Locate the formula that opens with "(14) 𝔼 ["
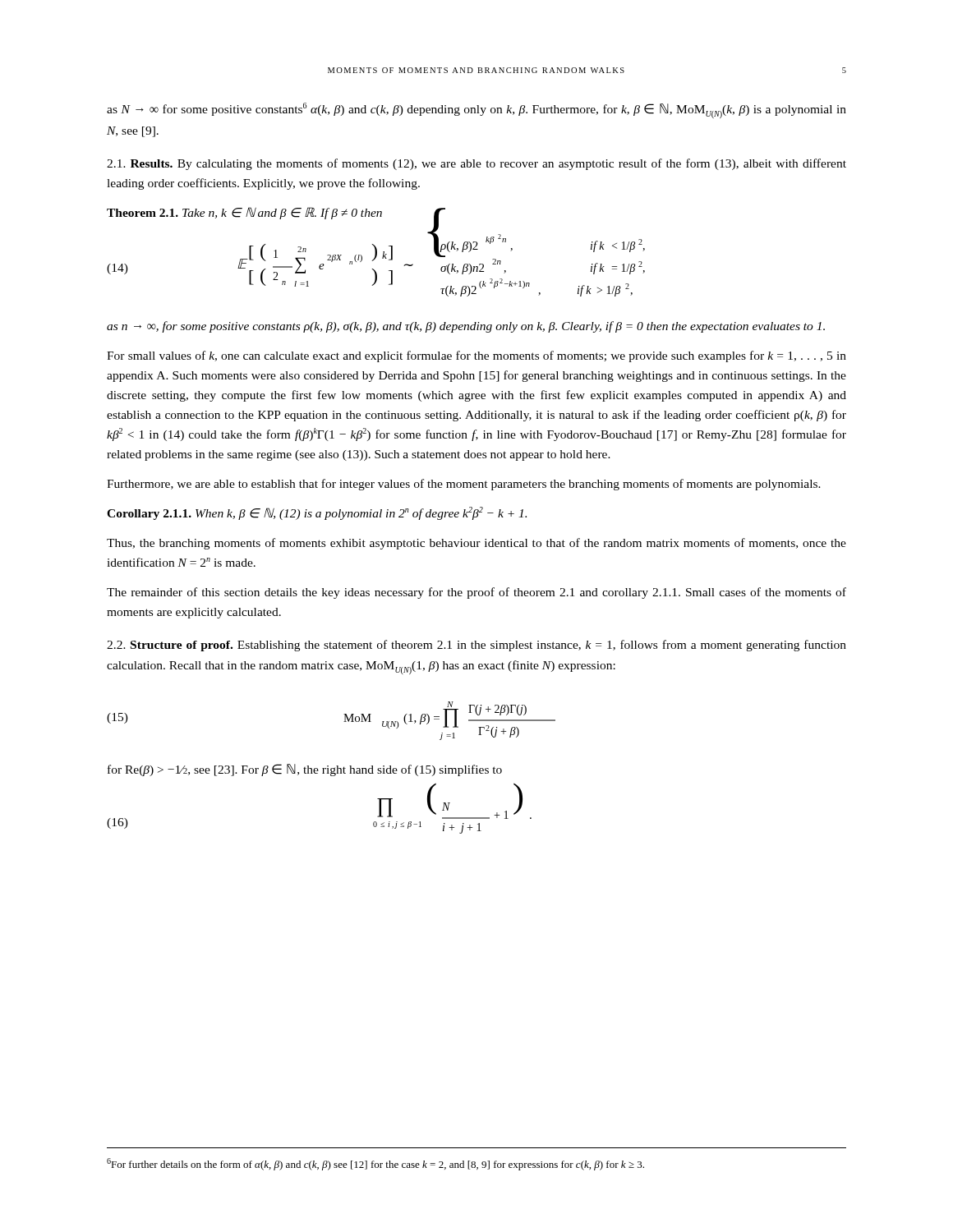Image resolution: width=953 pixels, height=1232 pixels. [x=476, y=268]
